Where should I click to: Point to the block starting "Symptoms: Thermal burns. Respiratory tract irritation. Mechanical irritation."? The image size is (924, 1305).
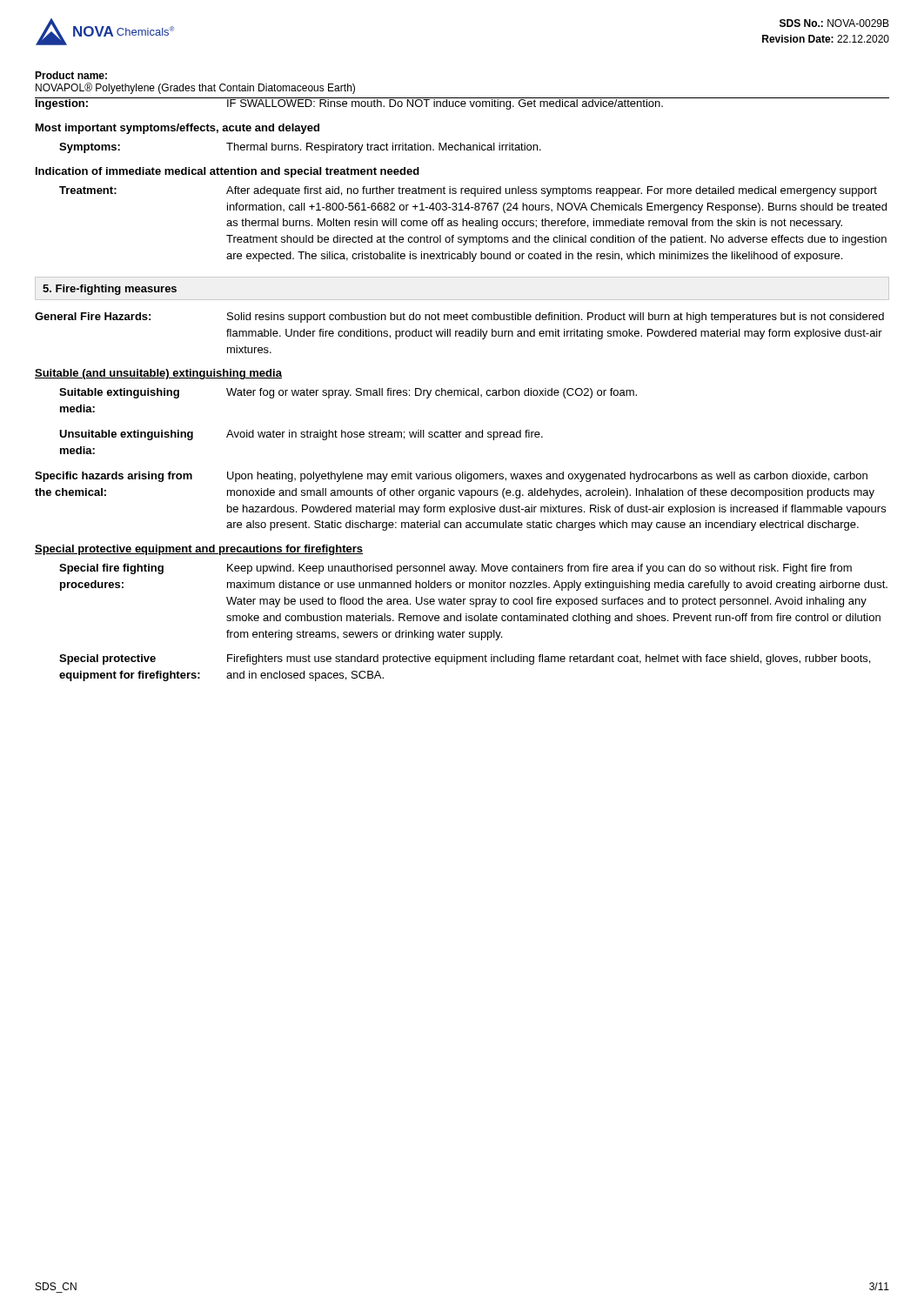pyautogui.click(x=462, y=147)
